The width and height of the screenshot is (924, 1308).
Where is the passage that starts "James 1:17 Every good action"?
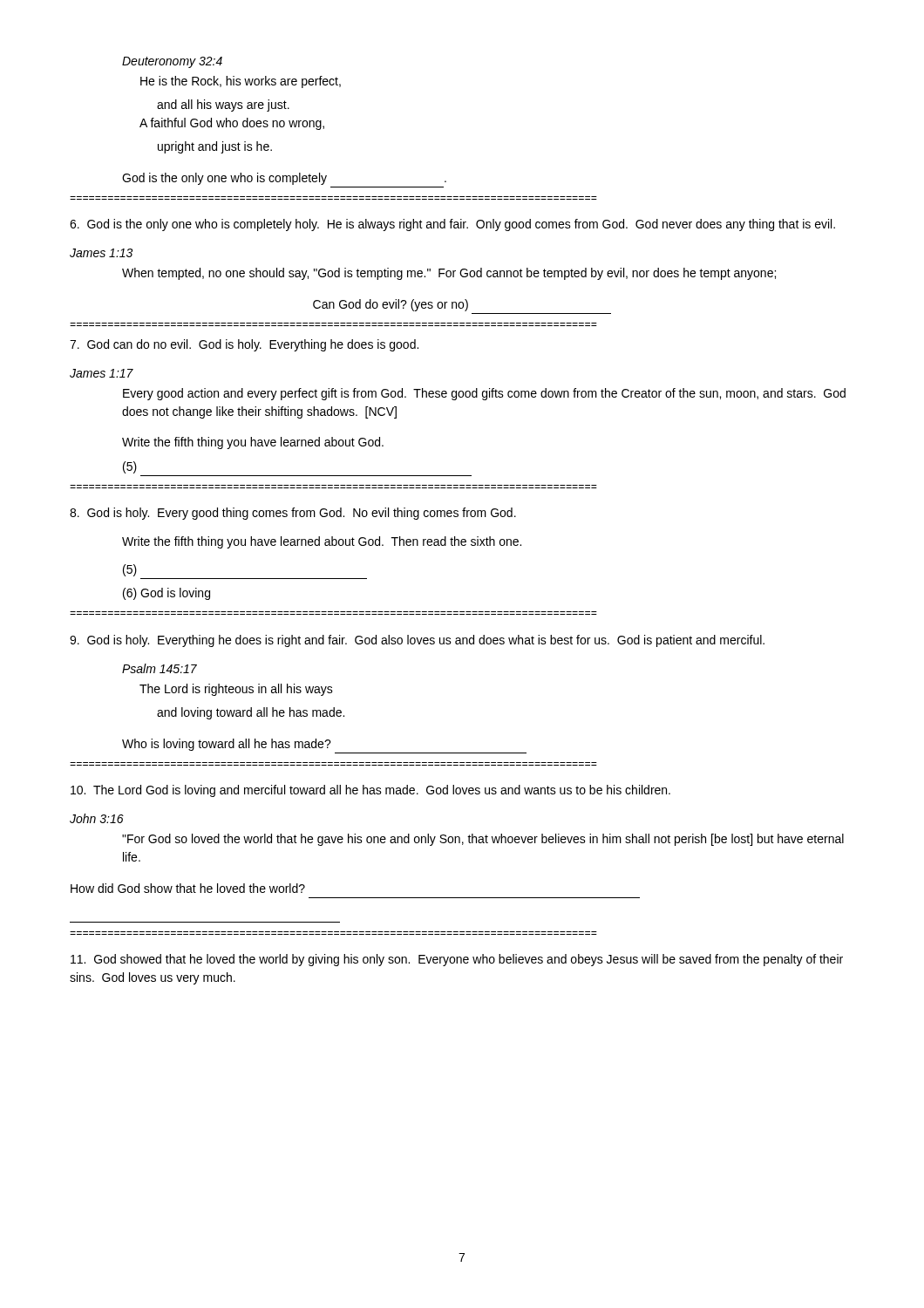pyautogui.click(x=462, y=393)
